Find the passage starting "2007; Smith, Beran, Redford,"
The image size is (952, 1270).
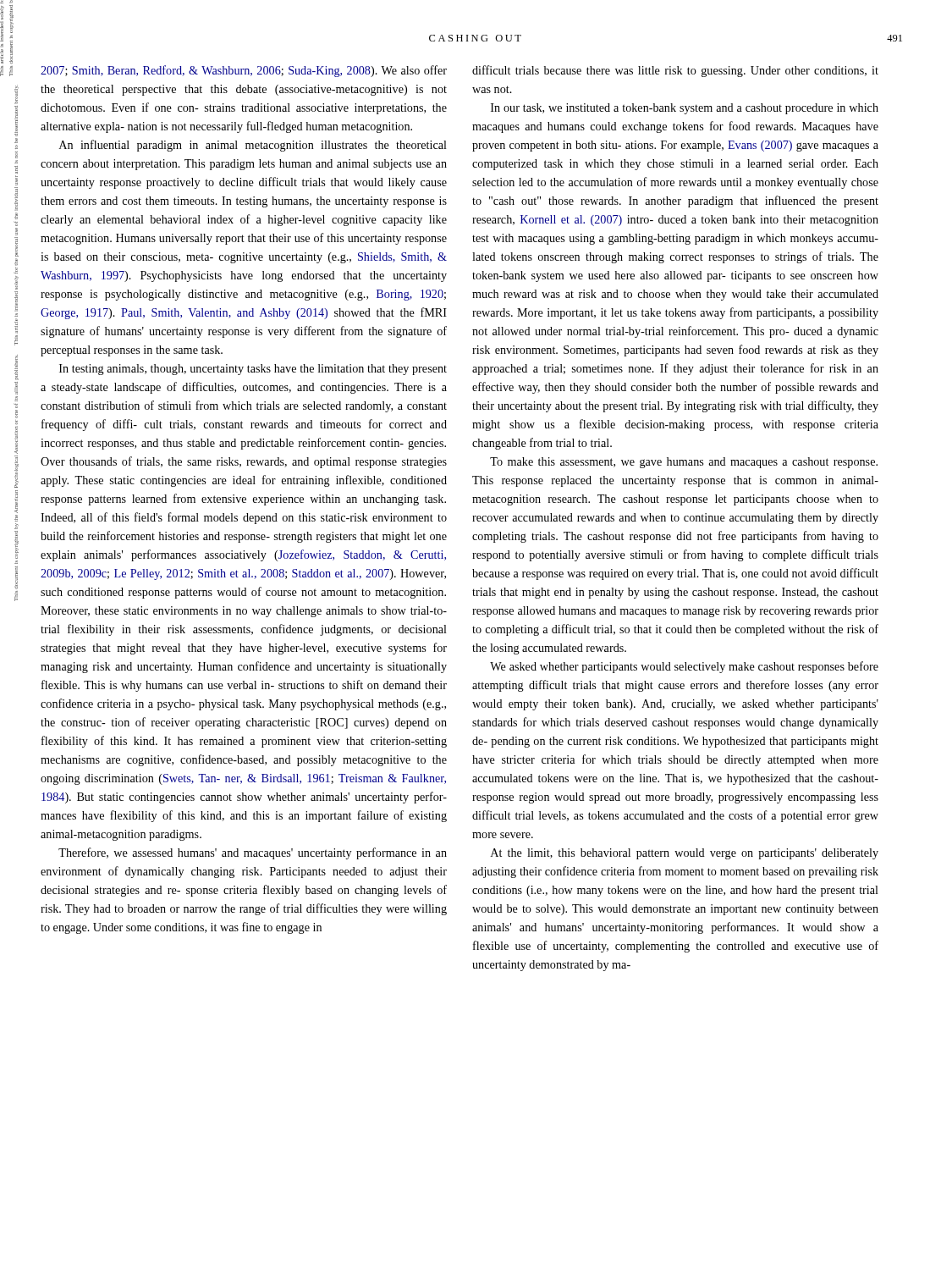pos(244,499)
